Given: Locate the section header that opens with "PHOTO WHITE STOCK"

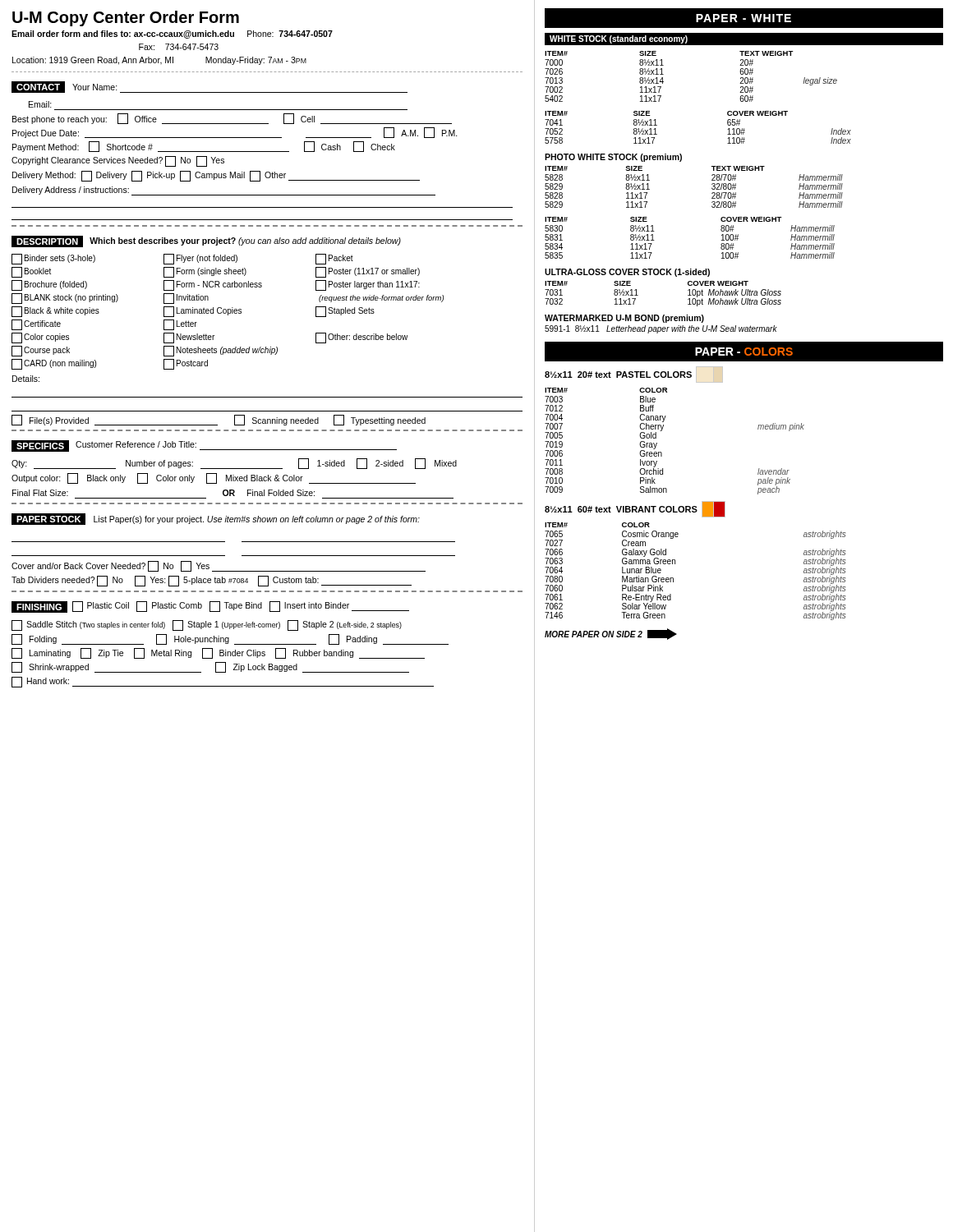Looking at the screenshot, I should coord(614,157).
